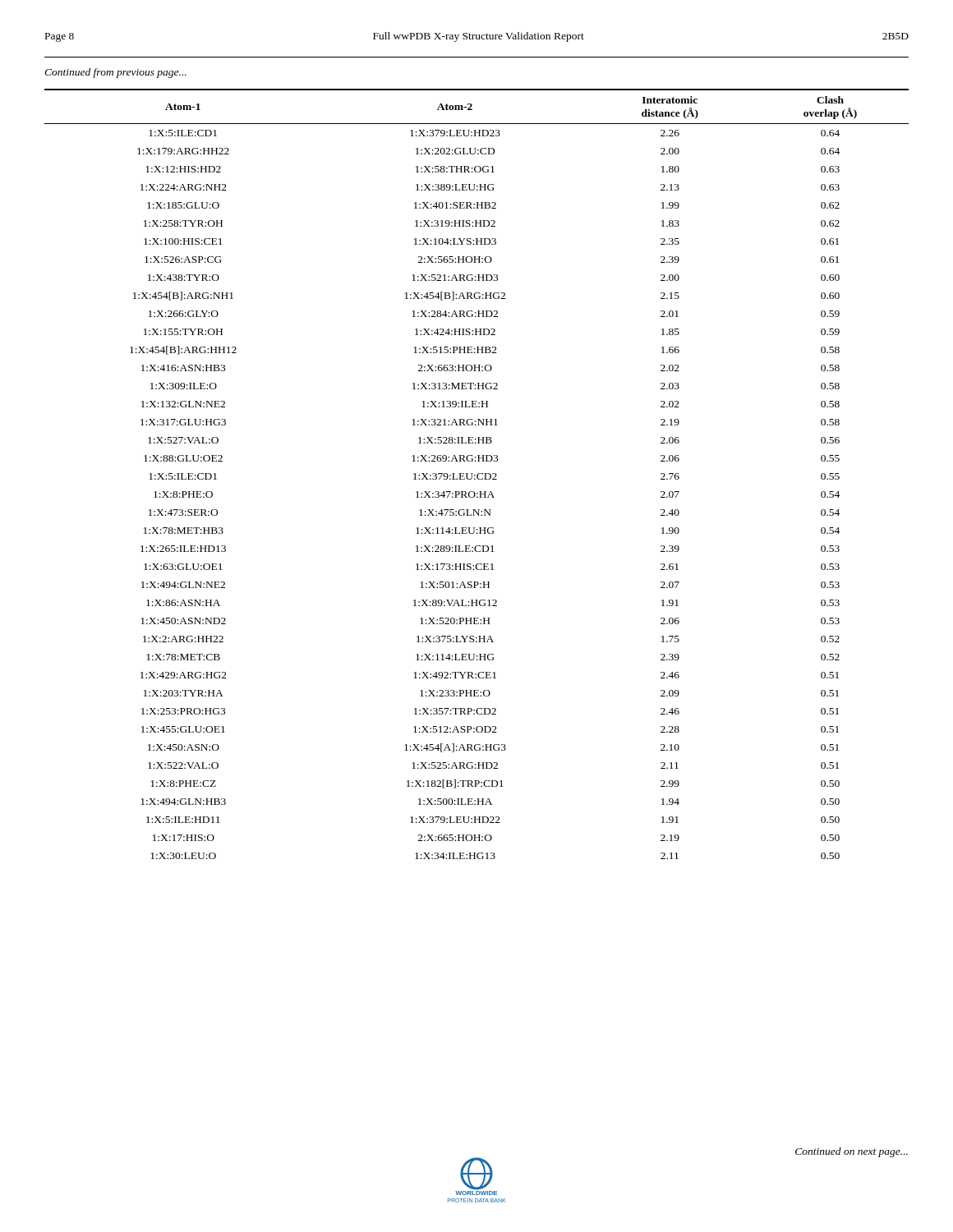
Task: Locate the table with the text "overlap (Å)"
Action: tap(476, 477)
